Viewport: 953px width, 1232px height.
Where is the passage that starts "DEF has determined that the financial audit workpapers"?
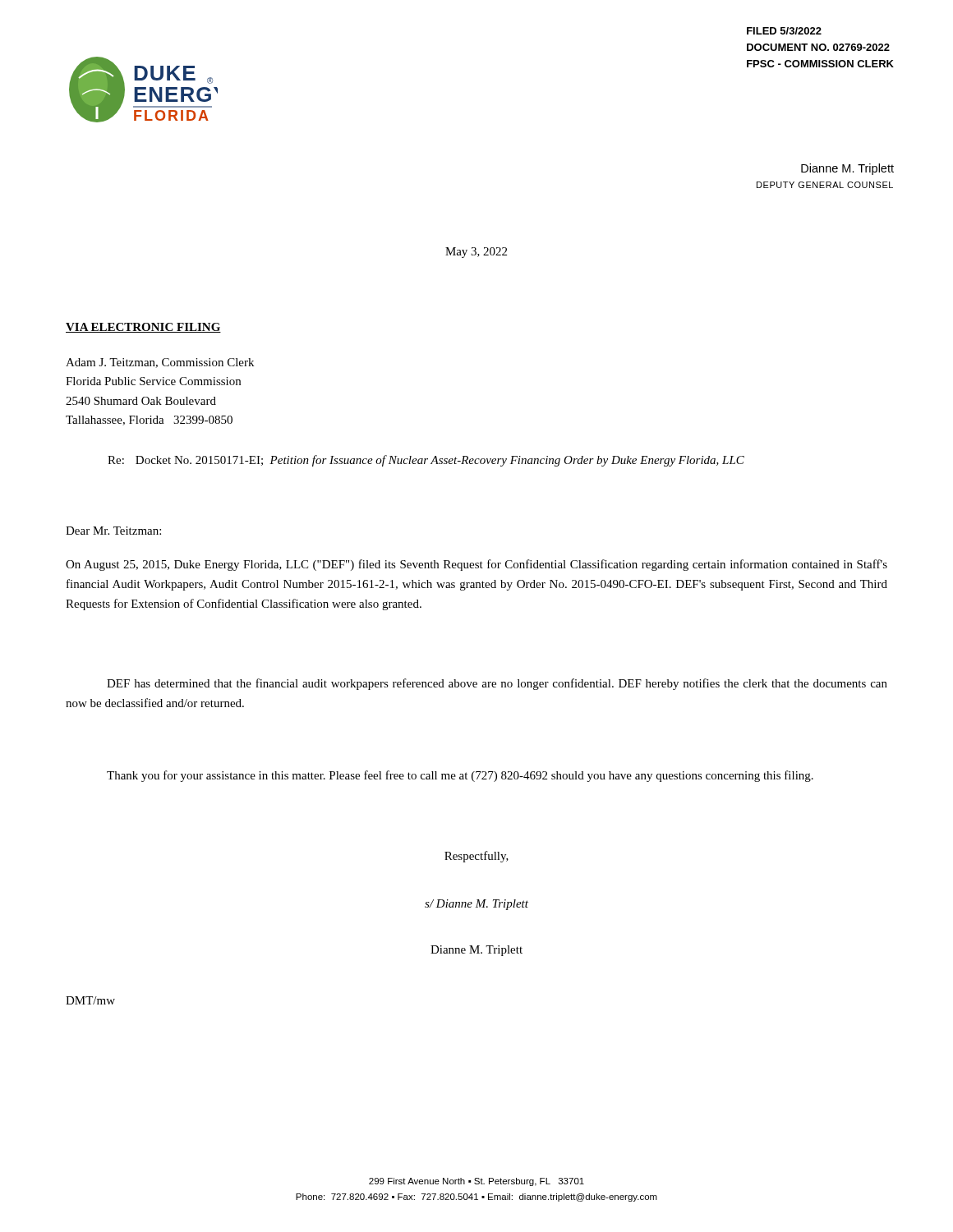[x=476, y=693]
